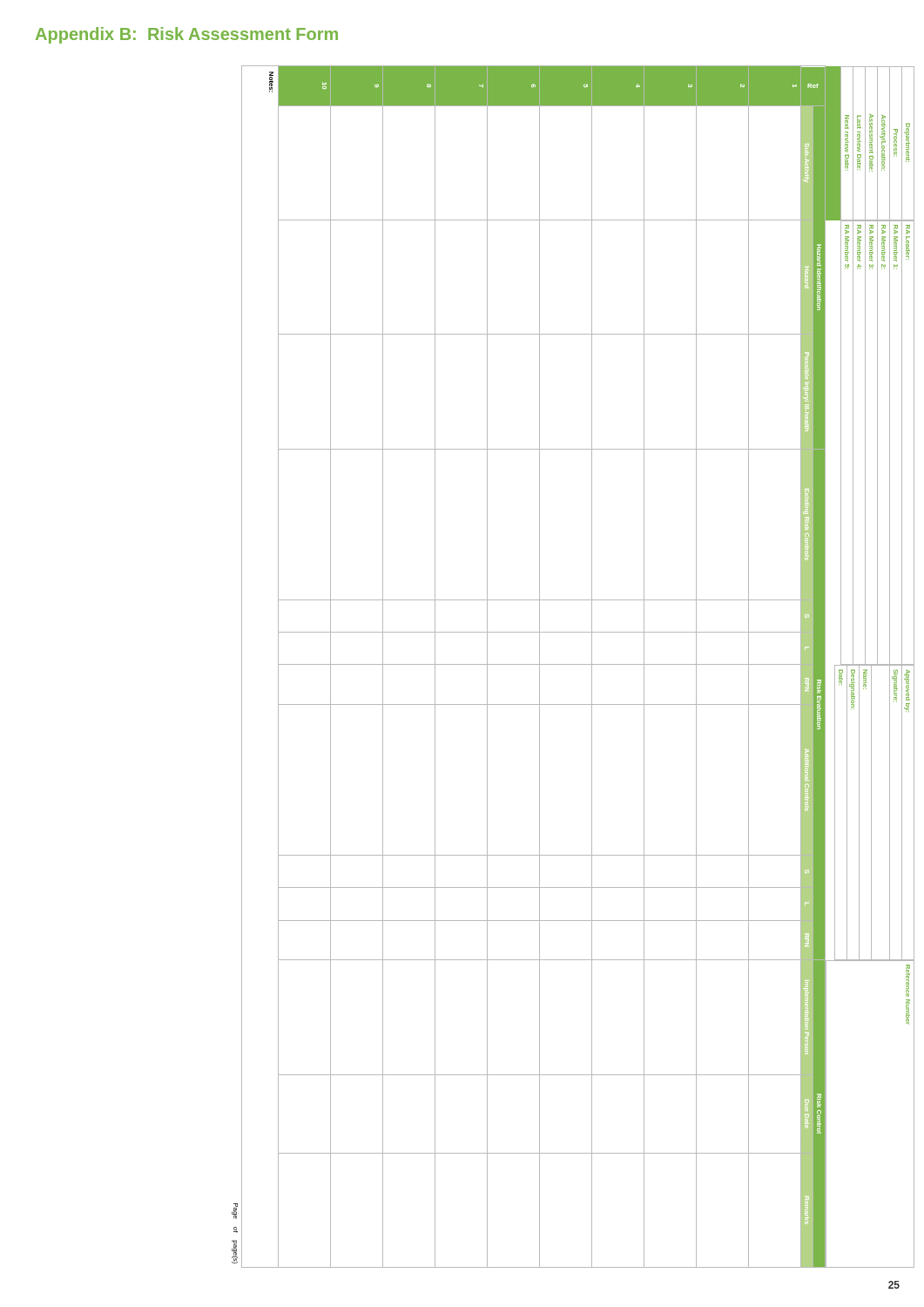Select the title that reads "Appendix B: Risk Assessment Form"
The width and height of the screenshot is (924, 1307).
coord(187,34)
